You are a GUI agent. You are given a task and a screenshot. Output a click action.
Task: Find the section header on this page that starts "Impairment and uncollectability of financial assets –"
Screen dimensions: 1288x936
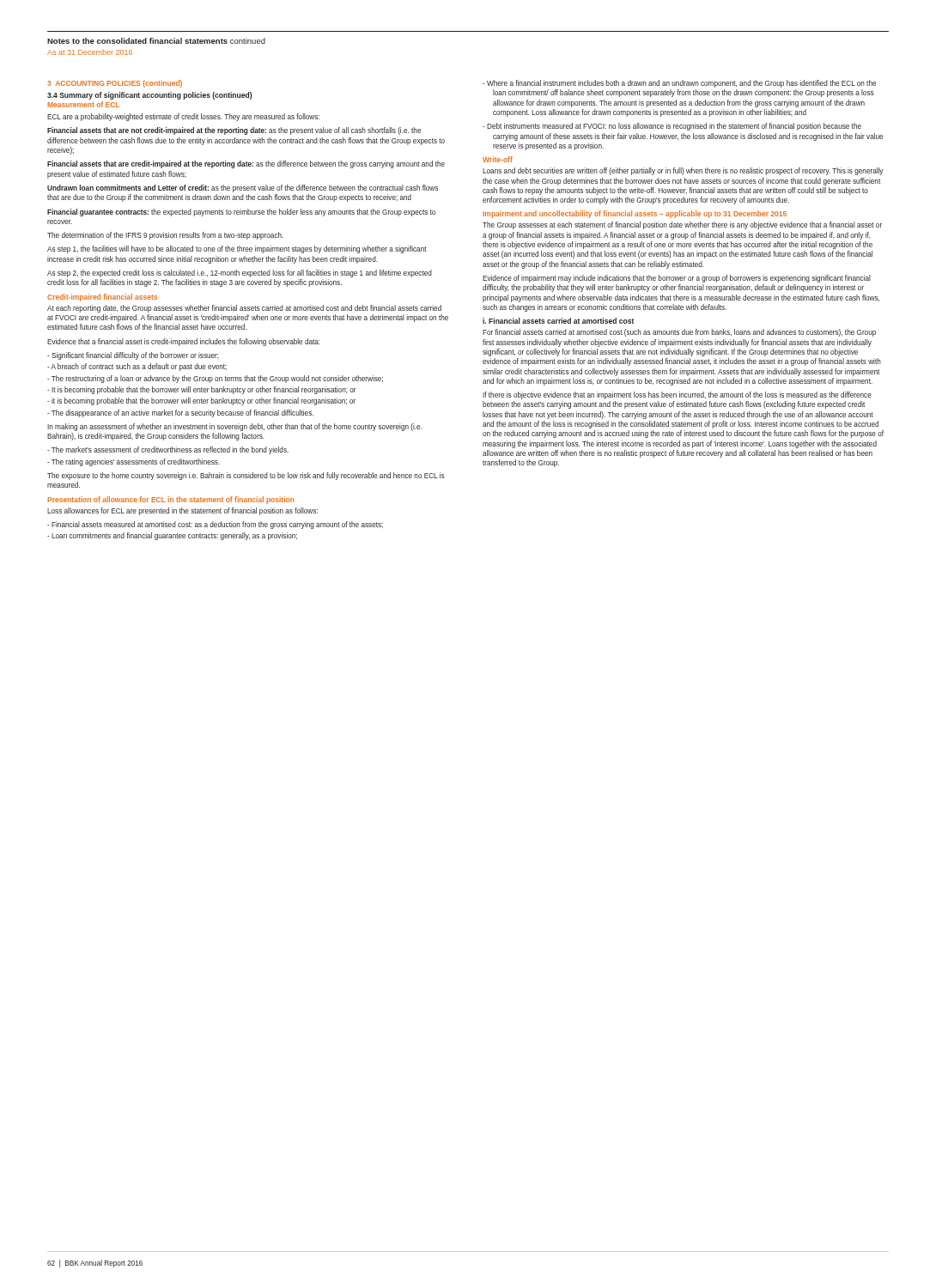635,214
